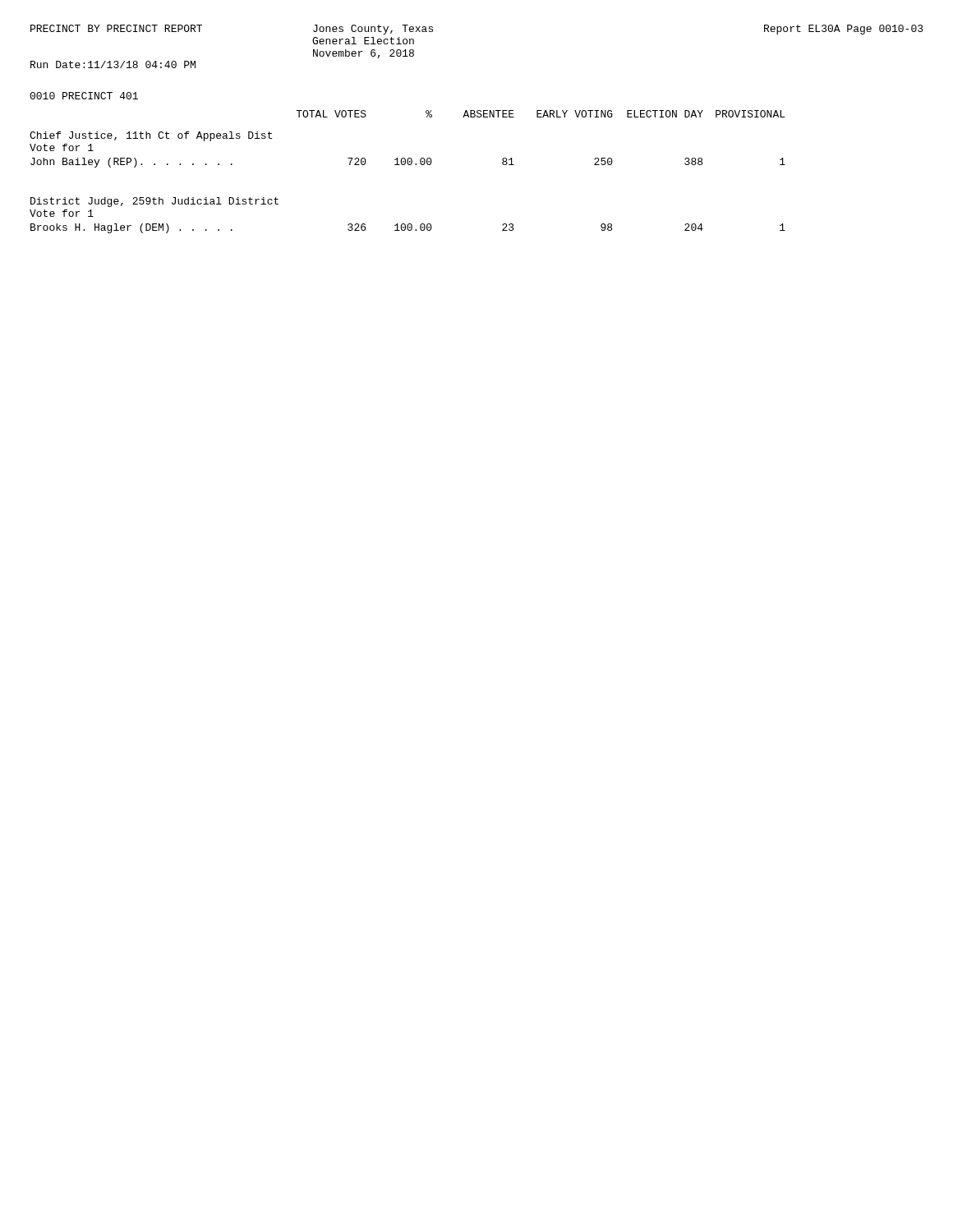
Task: Click on the block starting "0010 PRECINCT 401"
Action: click(x=84, y=96)
